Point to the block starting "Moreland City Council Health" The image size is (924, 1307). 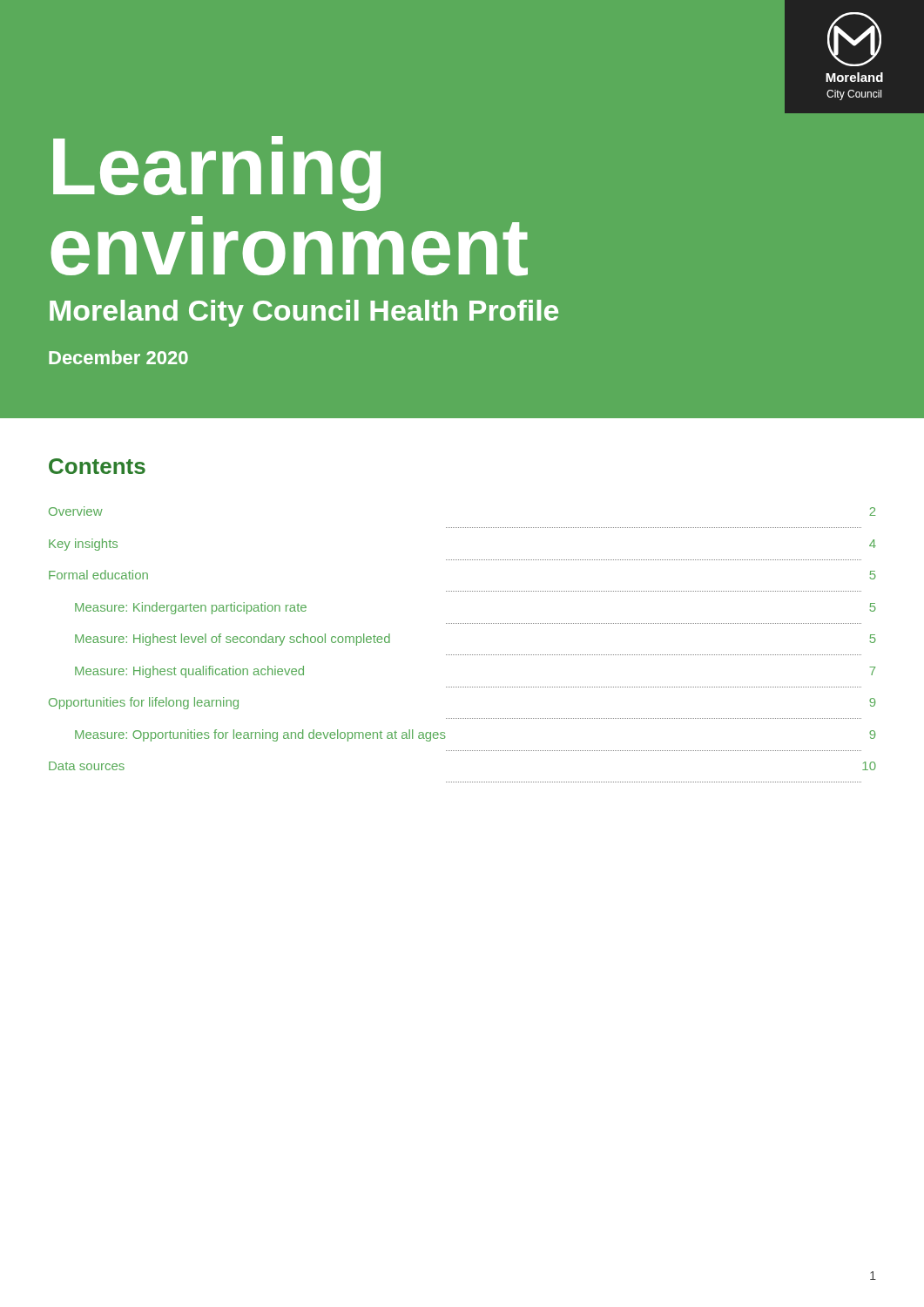point(304,311)
